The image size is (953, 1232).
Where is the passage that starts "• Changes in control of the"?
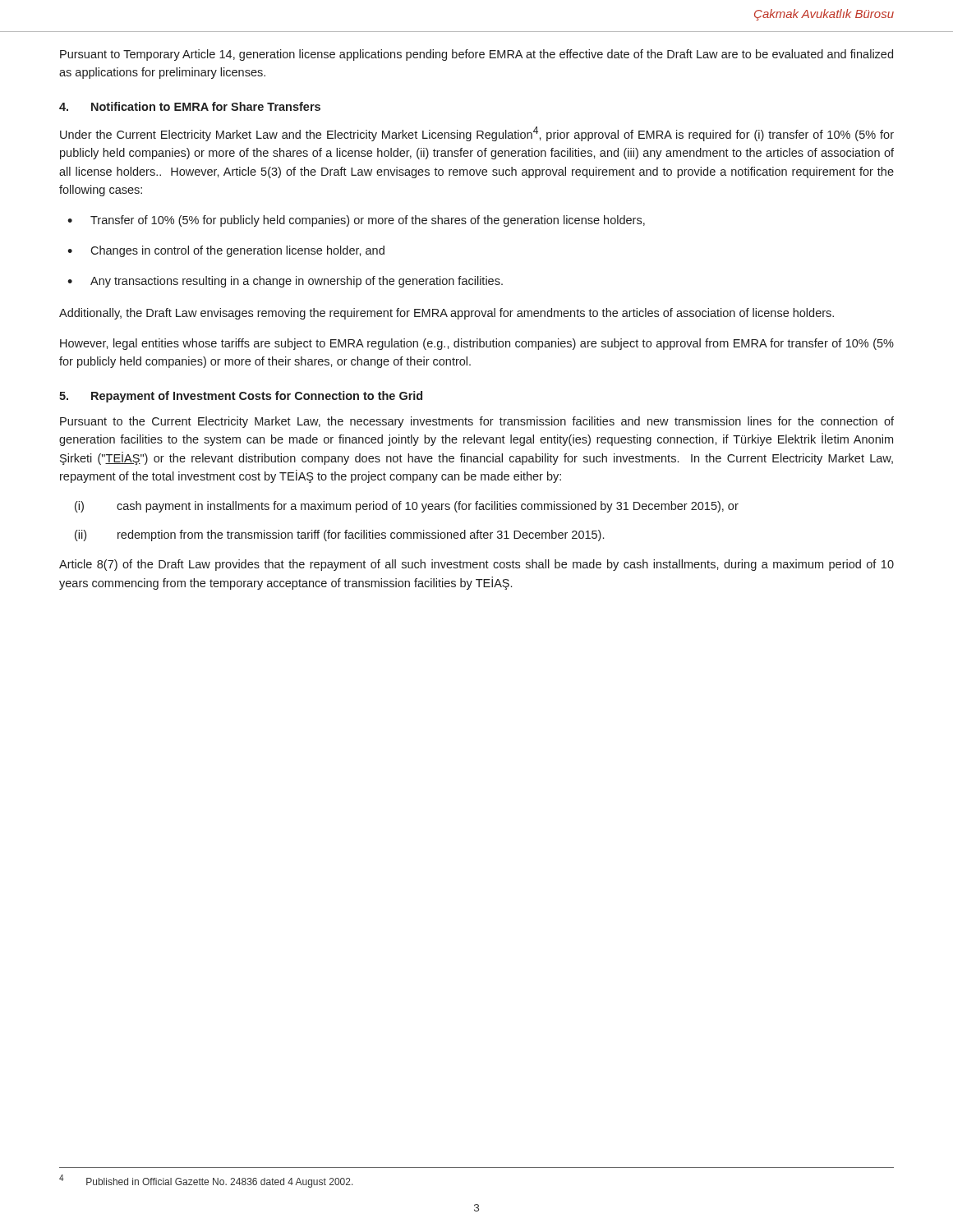pyautogui.click(x=226, y=251)
